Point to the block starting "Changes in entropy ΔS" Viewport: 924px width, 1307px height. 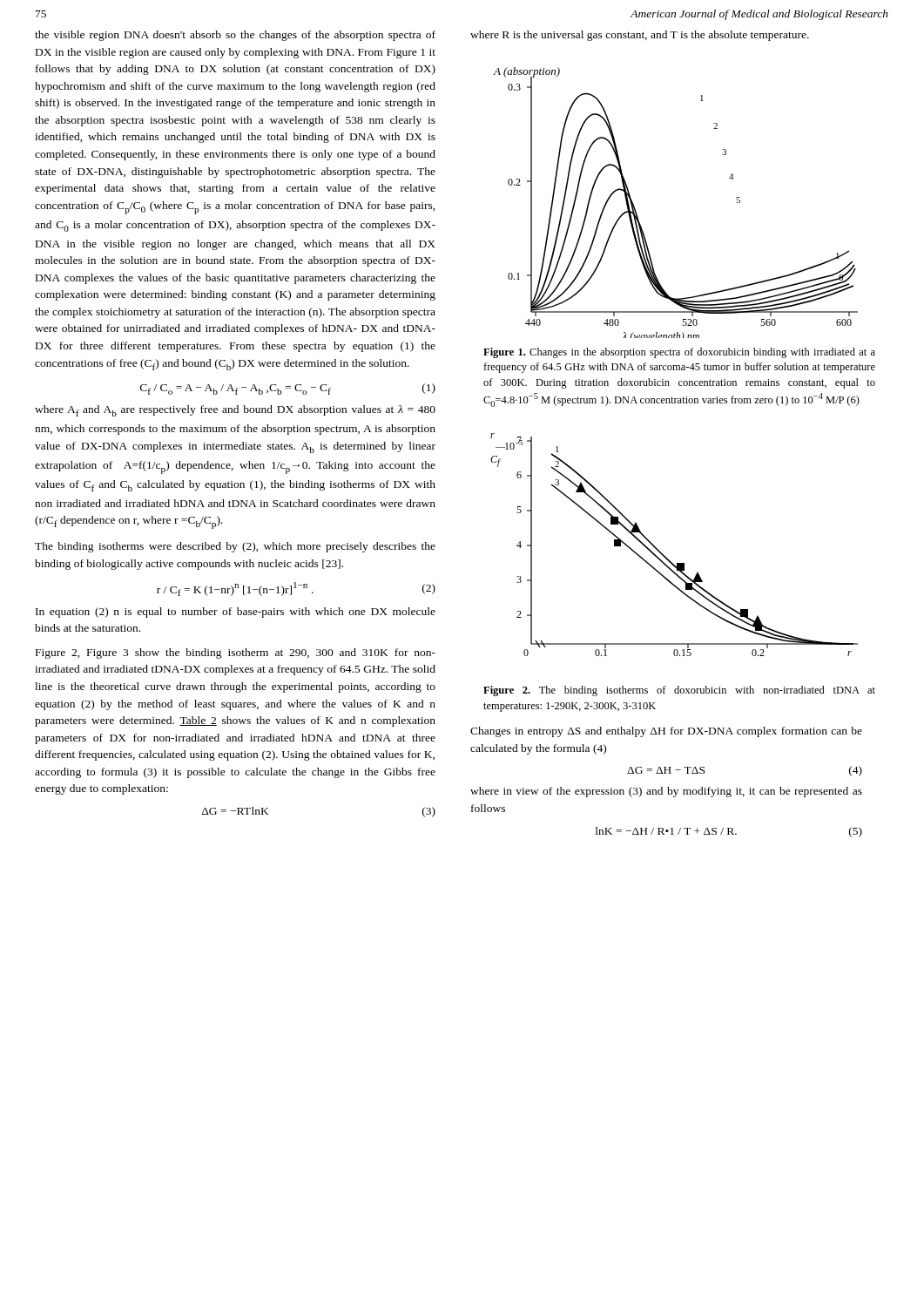tap(666, 740)
